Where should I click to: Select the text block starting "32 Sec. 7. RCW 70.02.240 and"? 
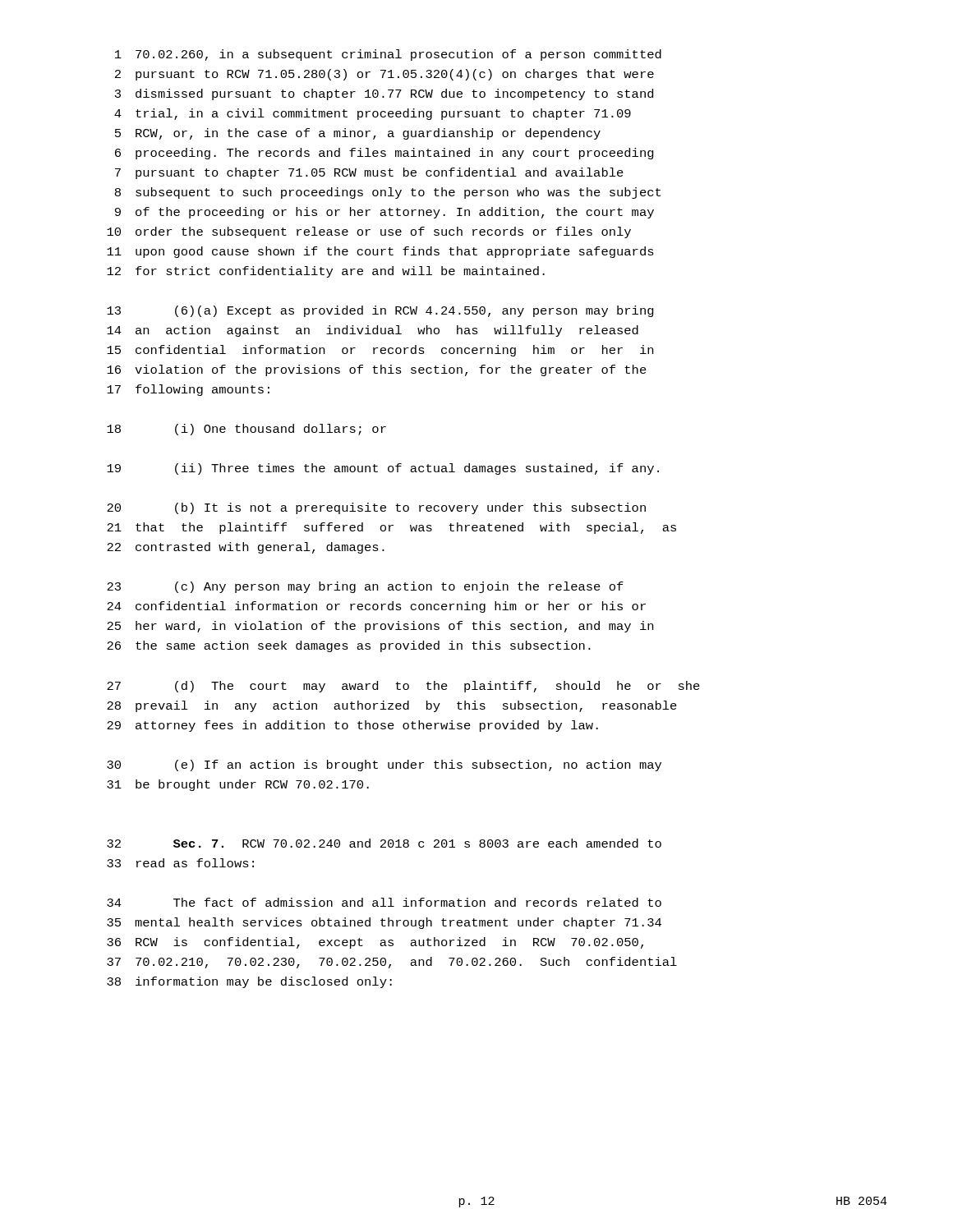click(x=497, y=854)
